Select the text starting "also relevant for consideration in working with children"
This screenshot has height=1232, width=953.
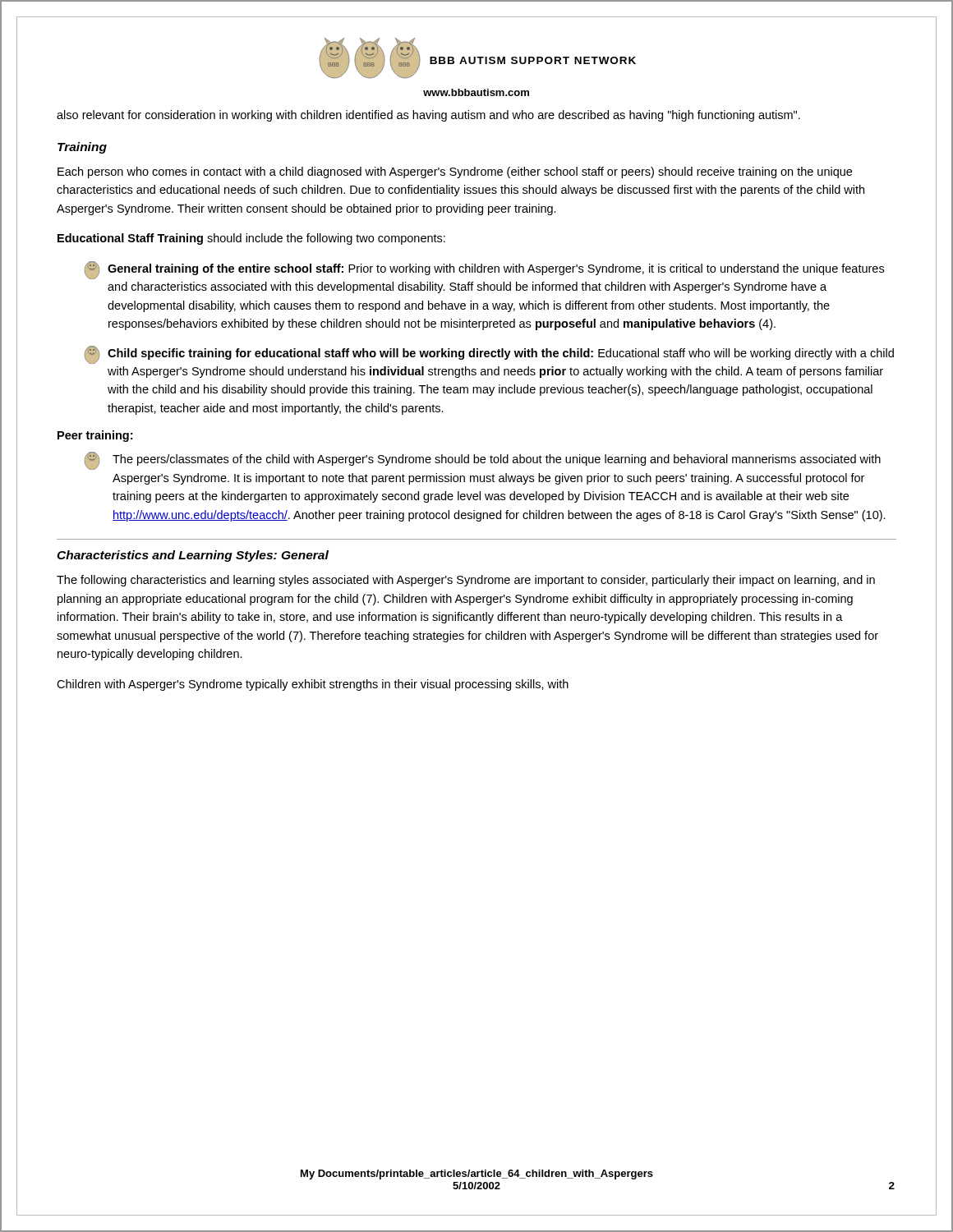click(429, 115)
